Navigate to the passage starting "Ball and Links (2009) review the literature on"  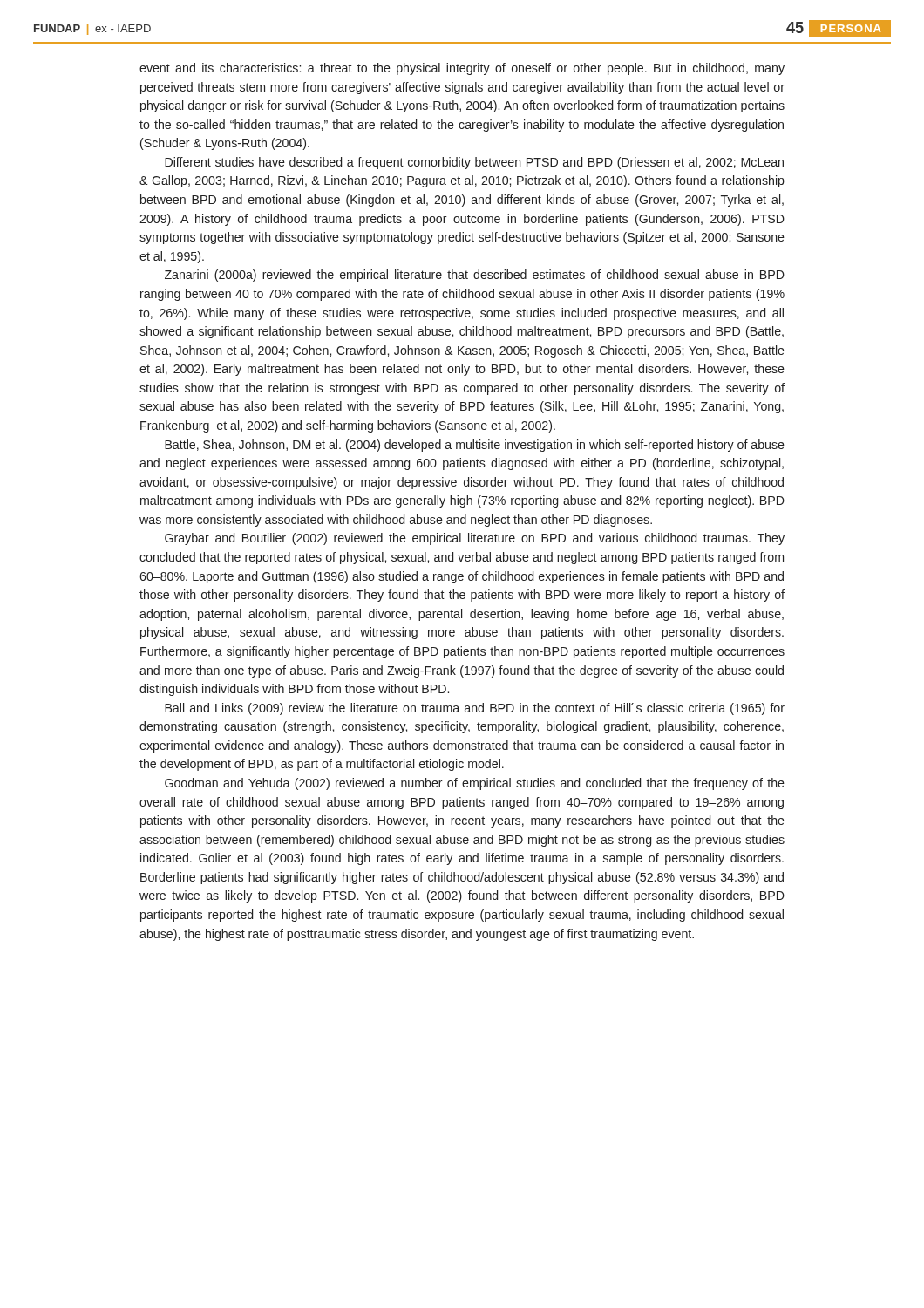[x=462, y=737]
